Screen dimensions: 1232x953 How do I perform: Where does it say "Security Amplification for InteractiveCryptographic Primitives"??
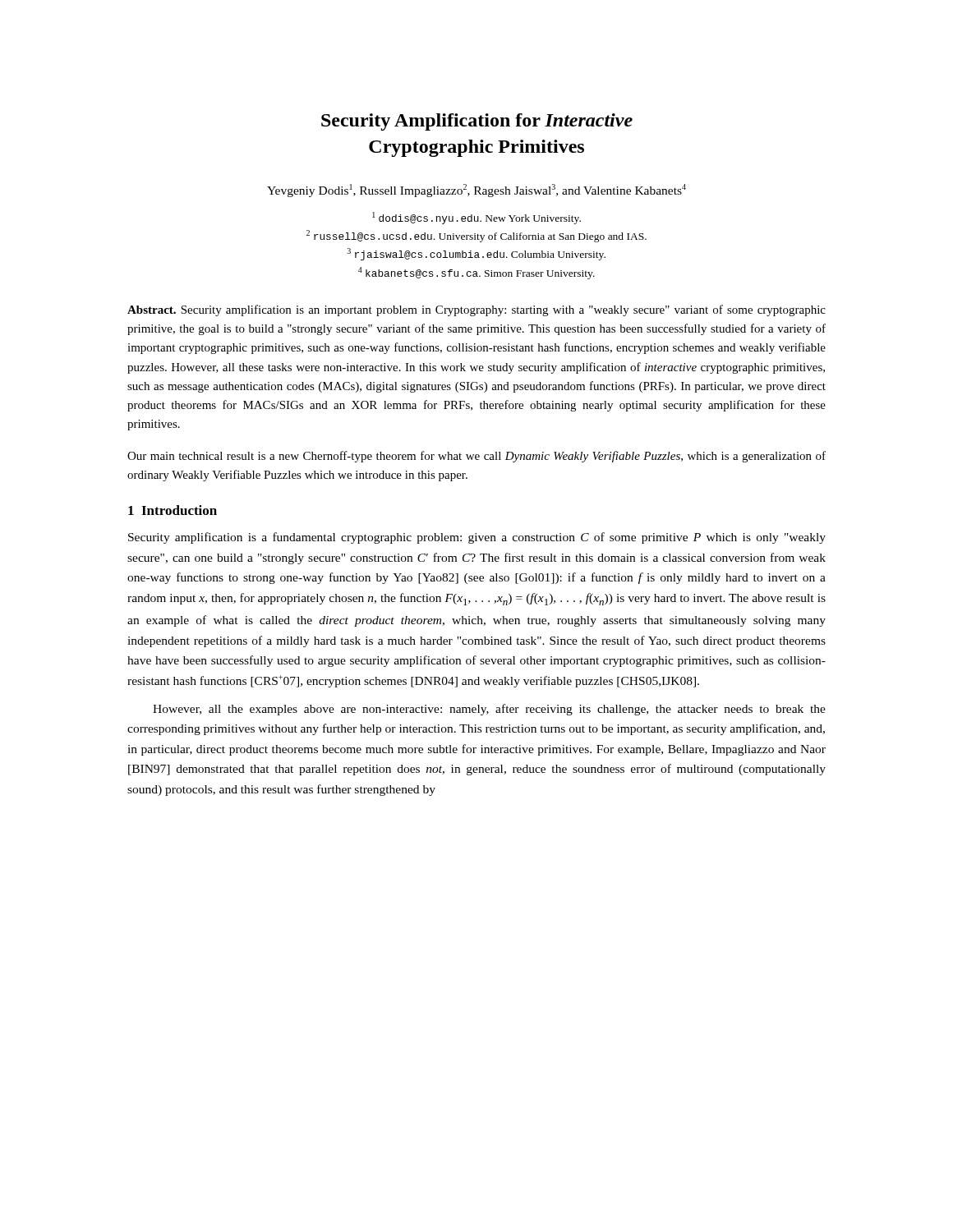tap(476, 133)
